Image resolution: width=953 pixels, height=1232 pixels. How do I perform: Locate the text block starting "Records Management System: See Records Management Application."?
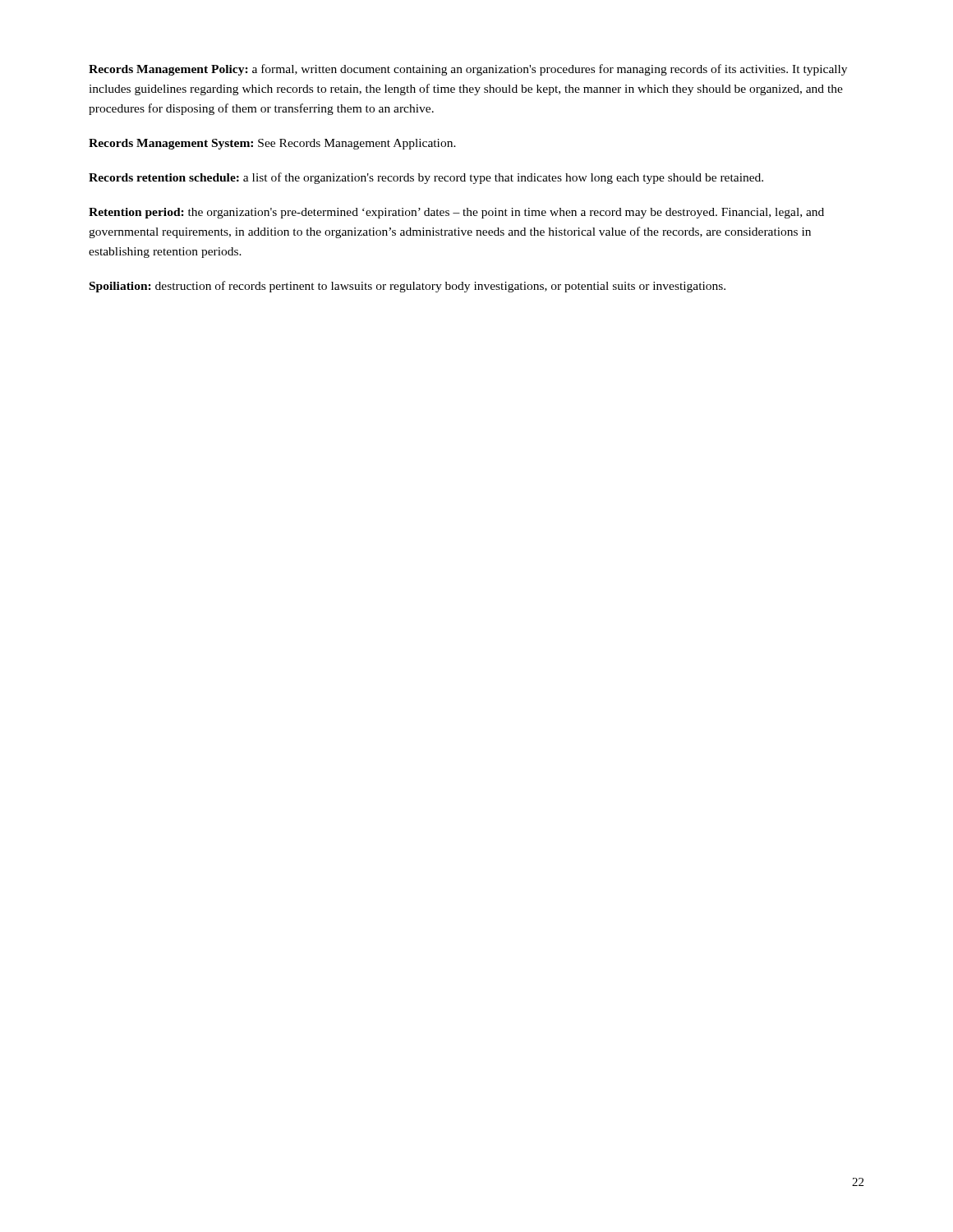point(272,143)
